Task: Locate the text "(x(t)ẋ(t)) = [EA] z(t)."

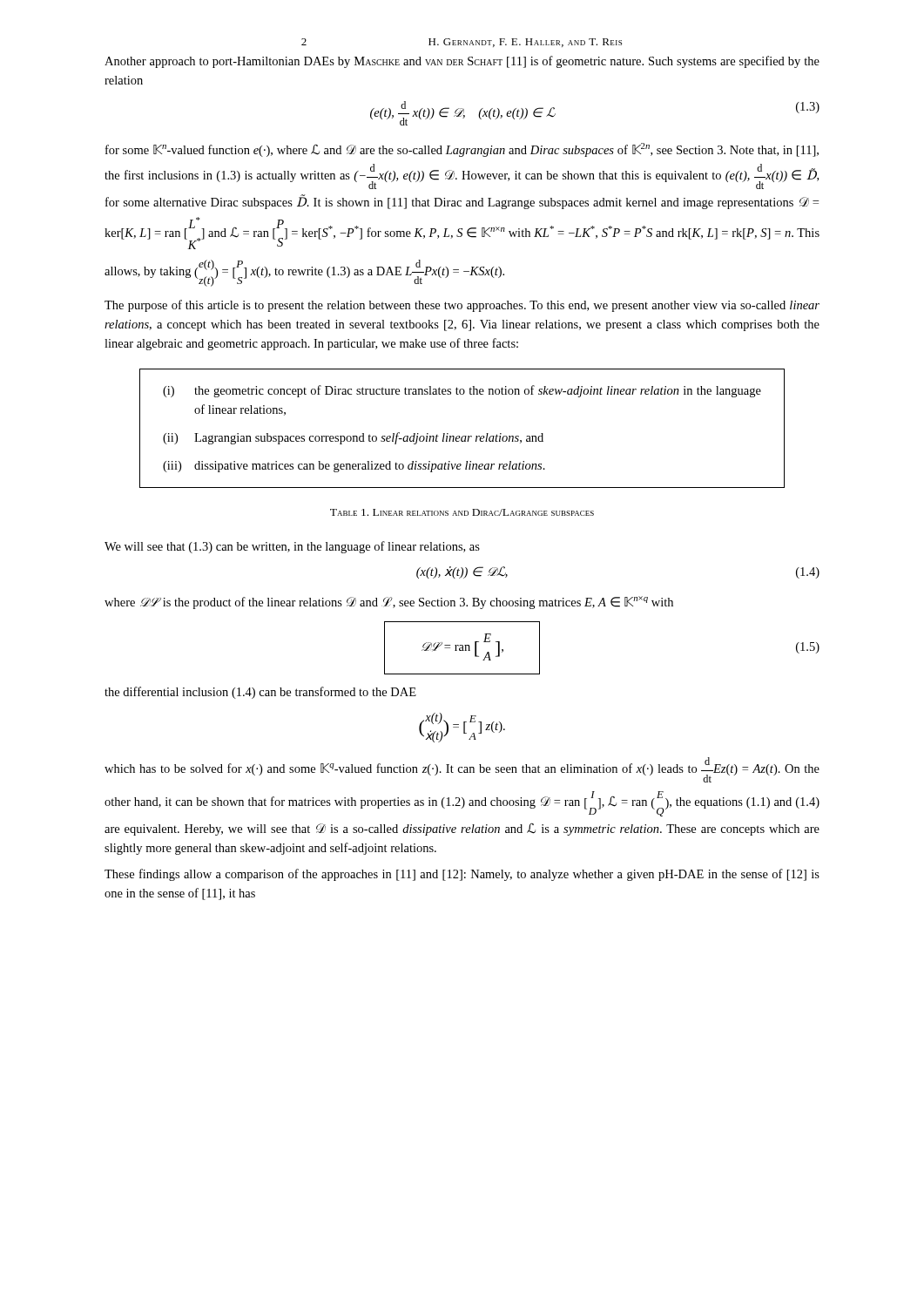Action: (x=462, y=727)
